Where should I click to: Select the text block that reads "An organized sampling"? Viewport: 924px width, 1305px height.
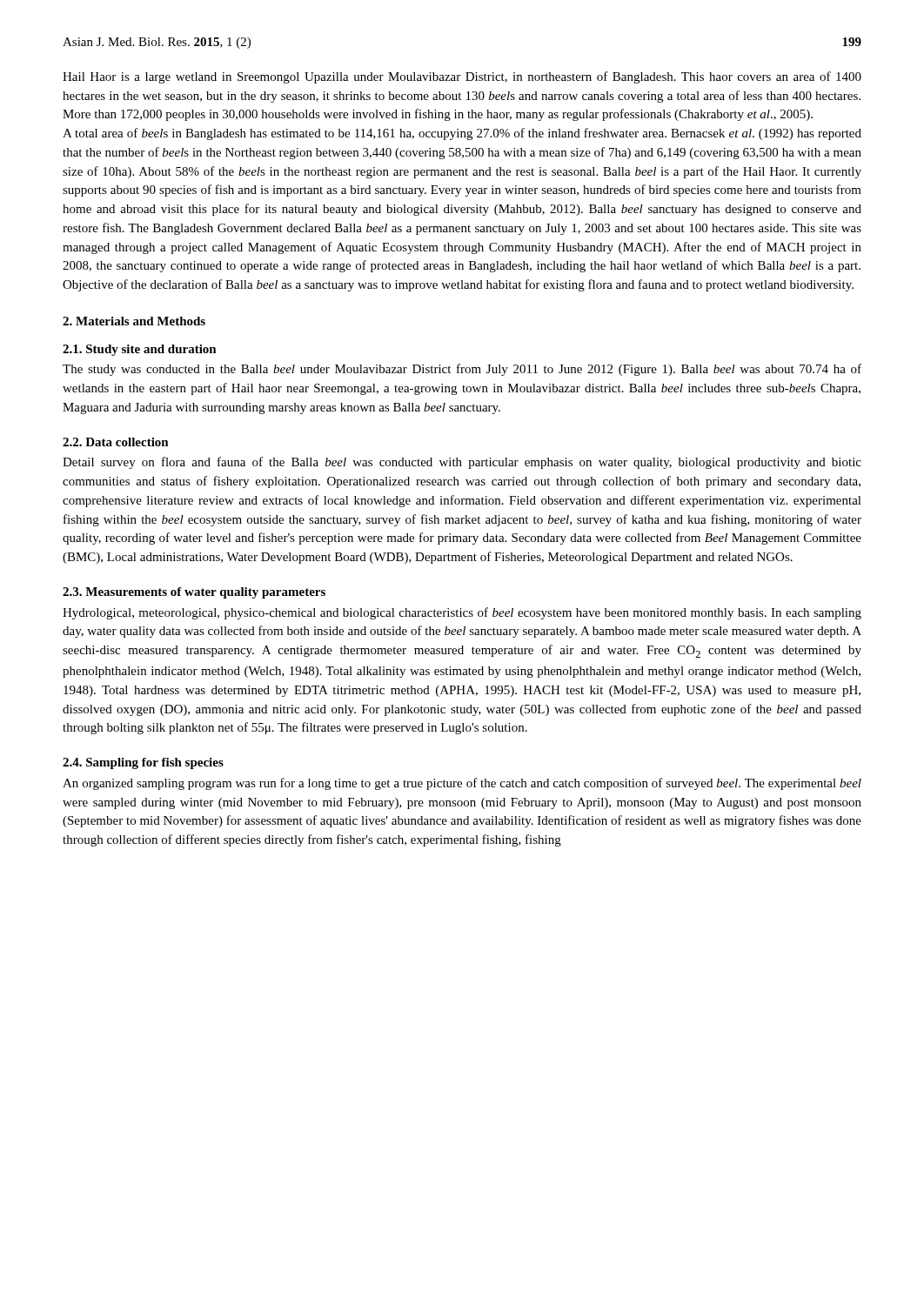tap(462, 812)
